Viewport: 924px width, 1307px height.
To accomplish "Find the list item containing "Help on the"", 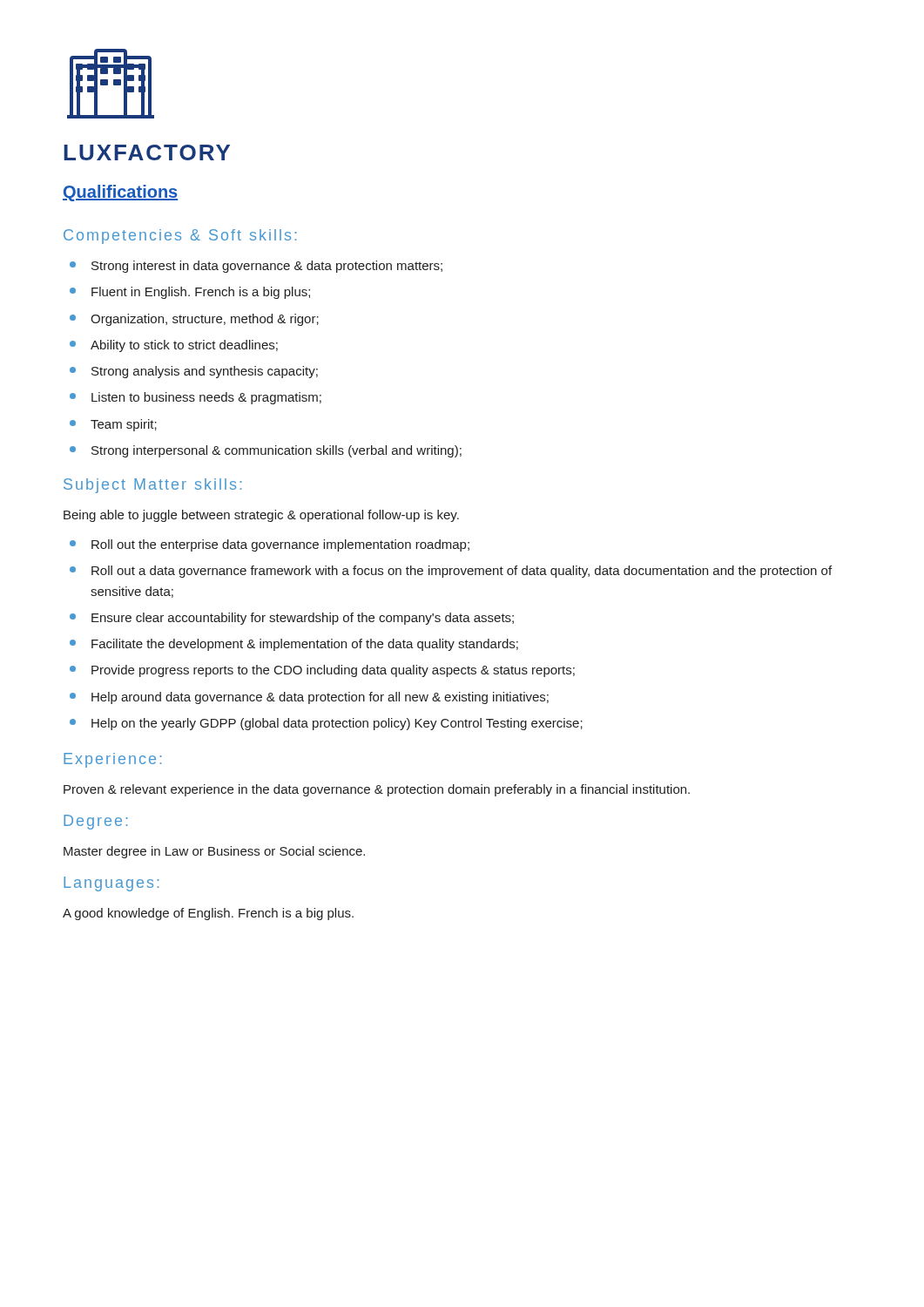I will [337, 723].
